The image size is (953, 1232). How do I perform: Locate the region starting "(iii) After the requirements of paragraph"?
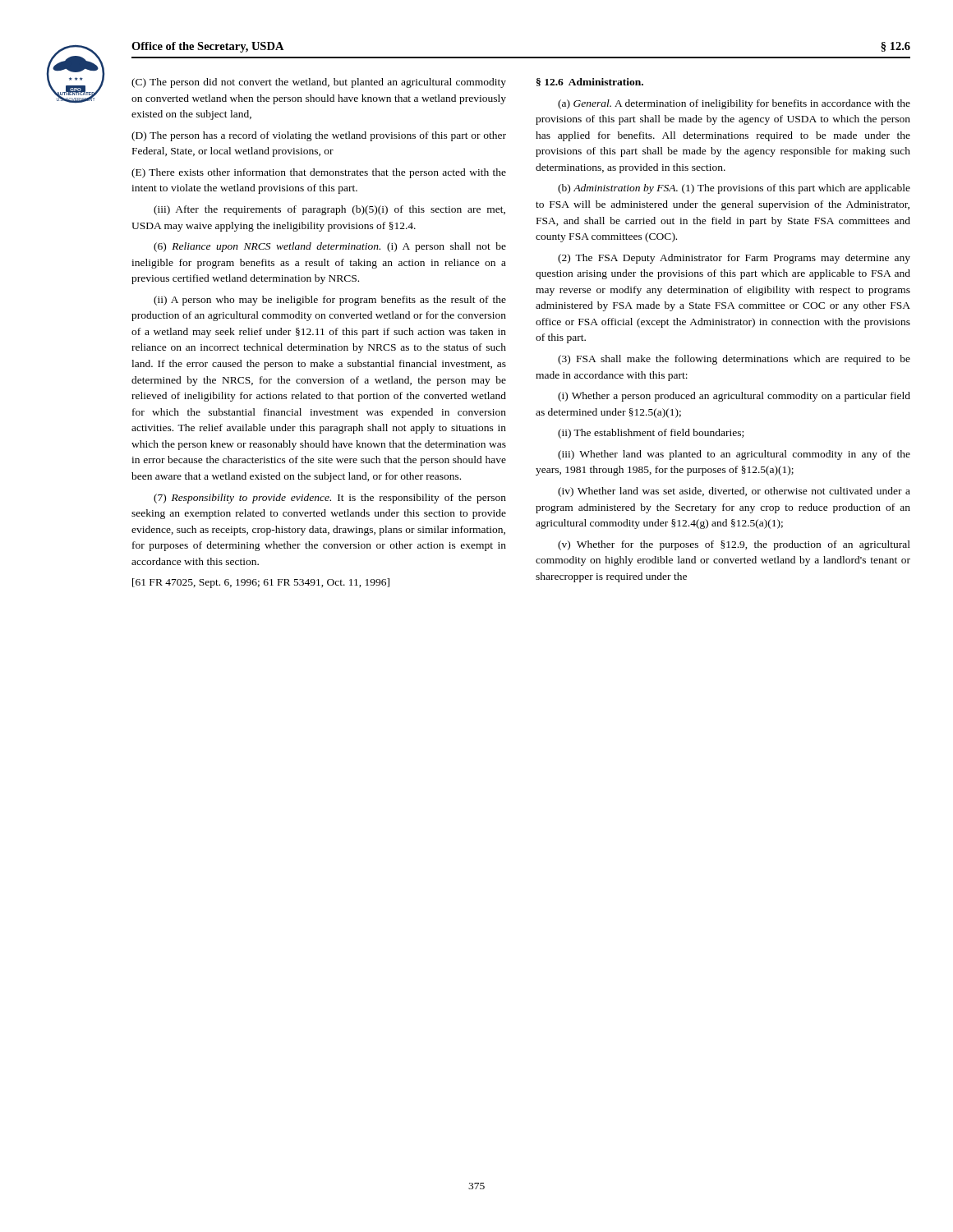coord(319,217)
